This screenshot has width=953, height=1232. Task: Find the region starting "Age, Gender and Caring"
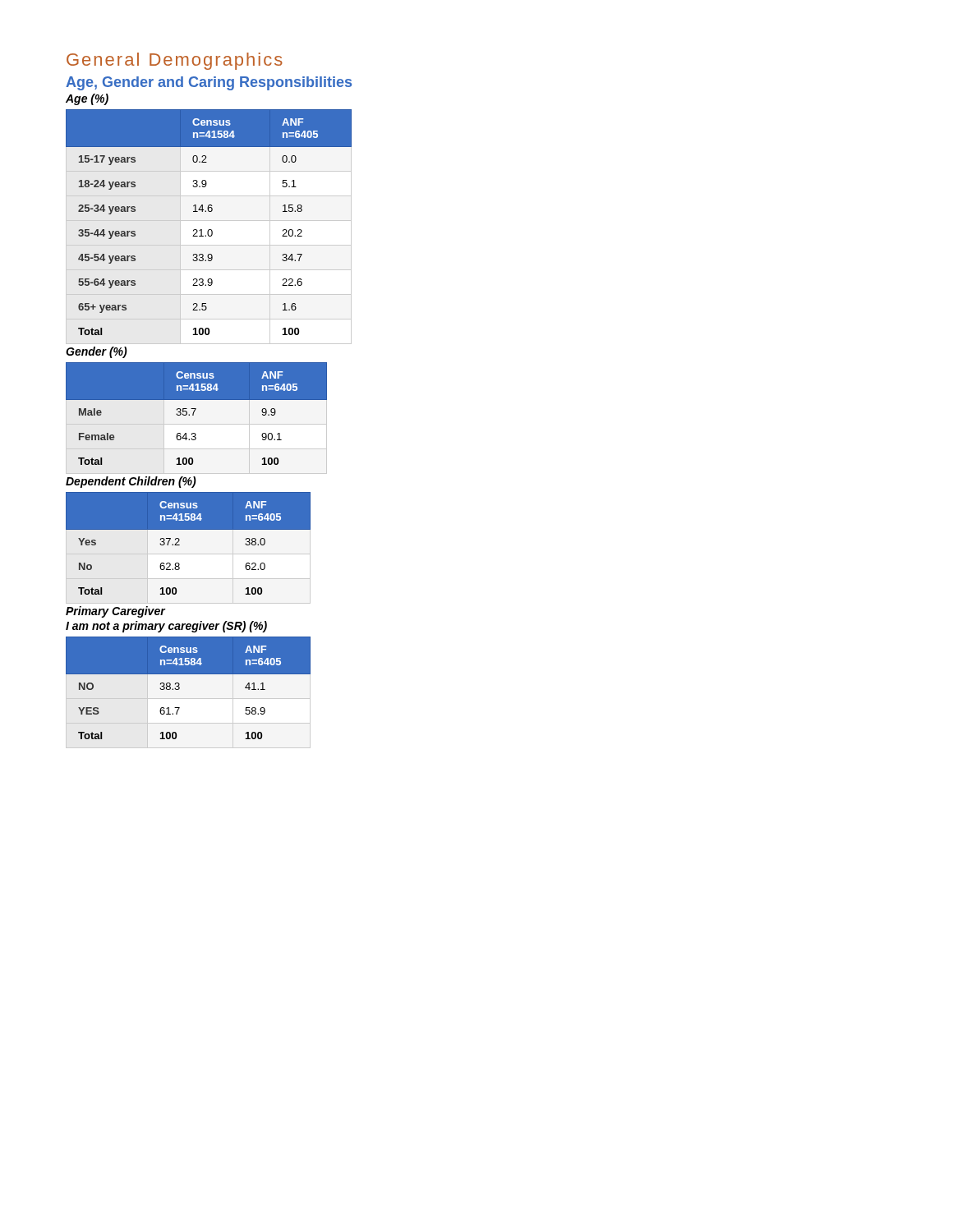[209, 82]
